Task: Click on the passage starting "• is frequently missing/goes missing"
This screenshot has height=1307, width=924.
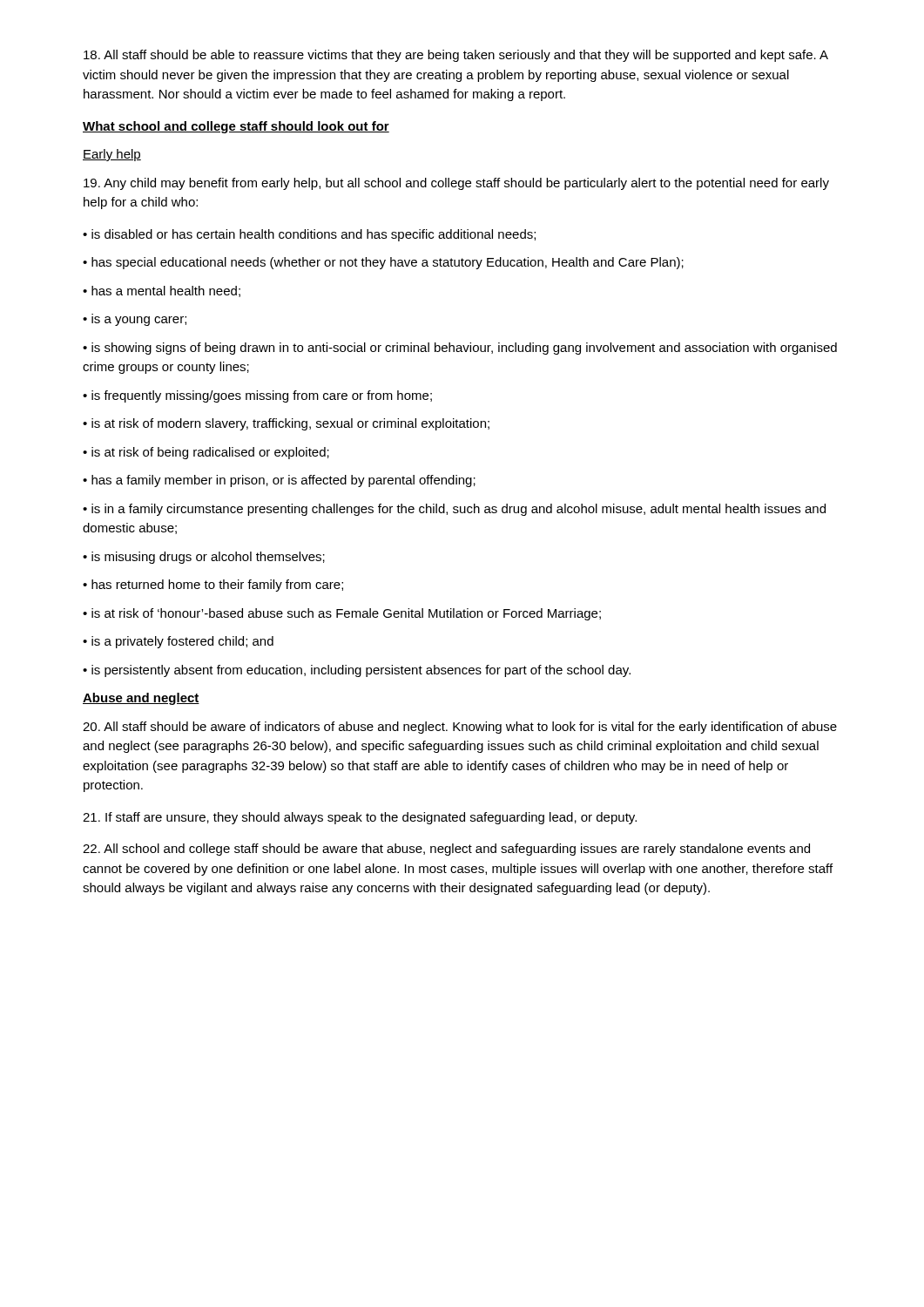Action: click(x=258, y=395)
